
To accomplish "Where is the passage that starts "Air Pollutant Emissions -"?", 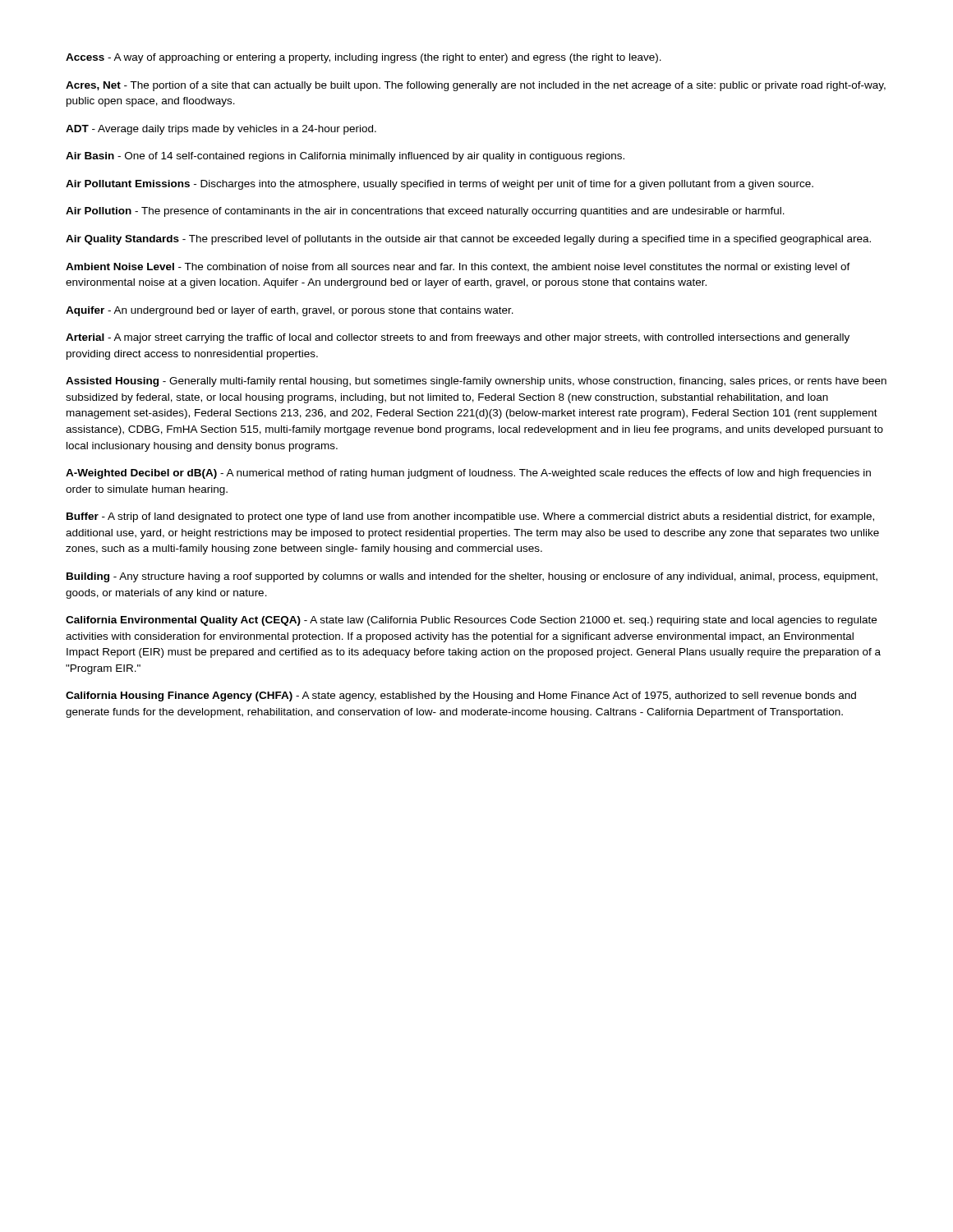I will tap(476, 184).
